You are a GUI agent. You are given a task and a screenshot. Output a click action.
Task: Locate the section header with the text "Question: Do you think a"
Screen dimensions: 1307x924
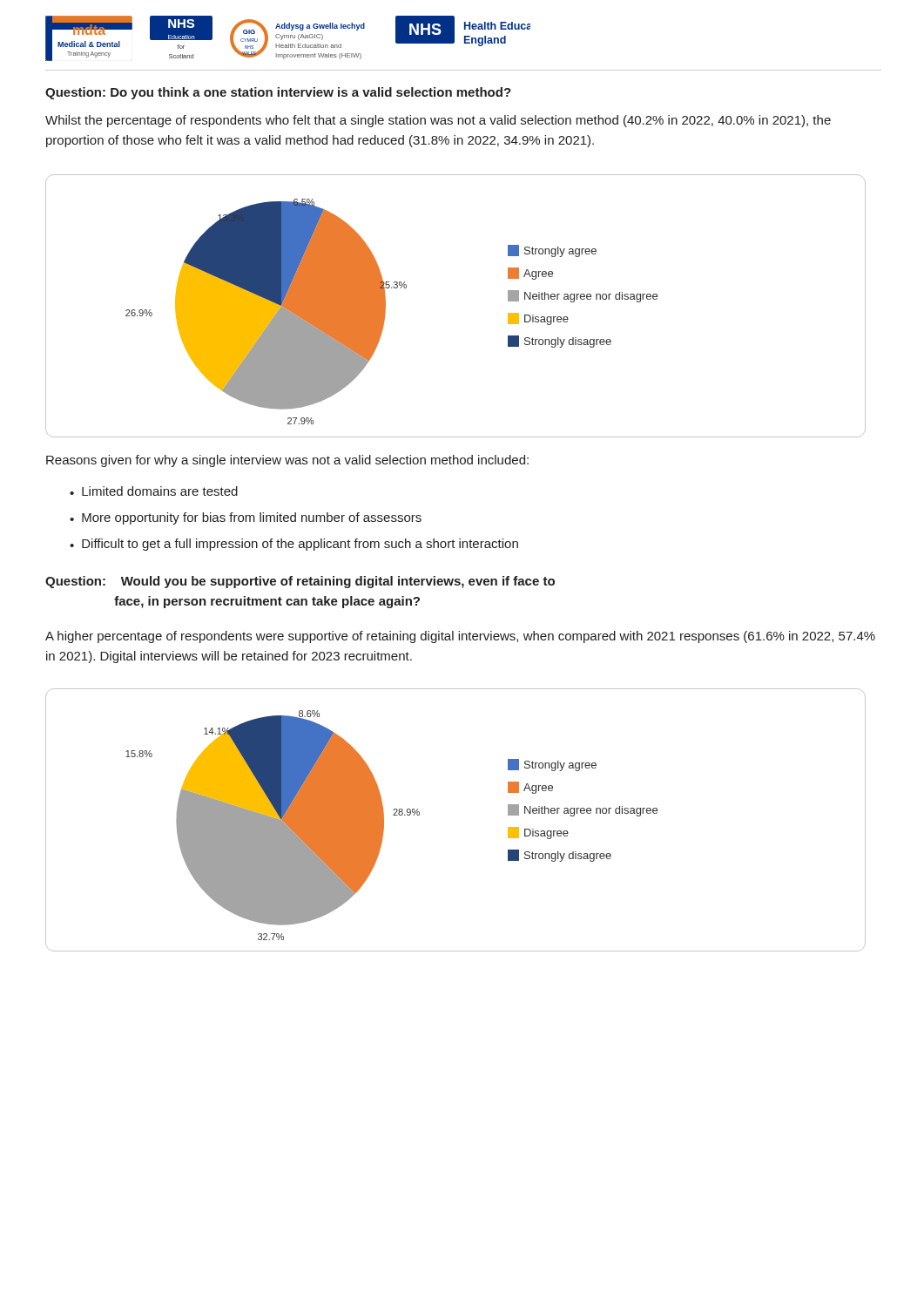click(x=278, y=92)
